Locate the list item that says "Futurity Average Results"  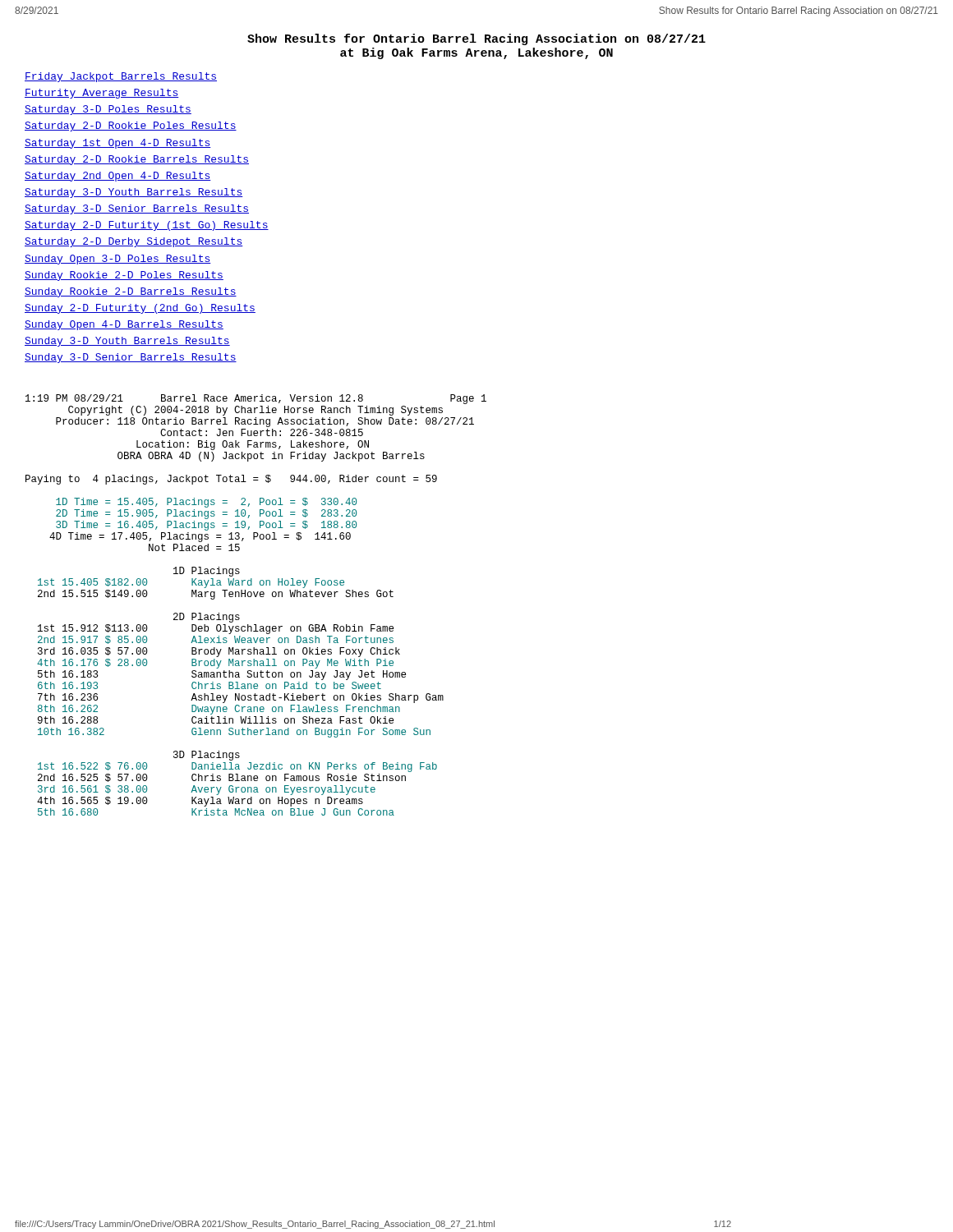click(x=102, y=94)
